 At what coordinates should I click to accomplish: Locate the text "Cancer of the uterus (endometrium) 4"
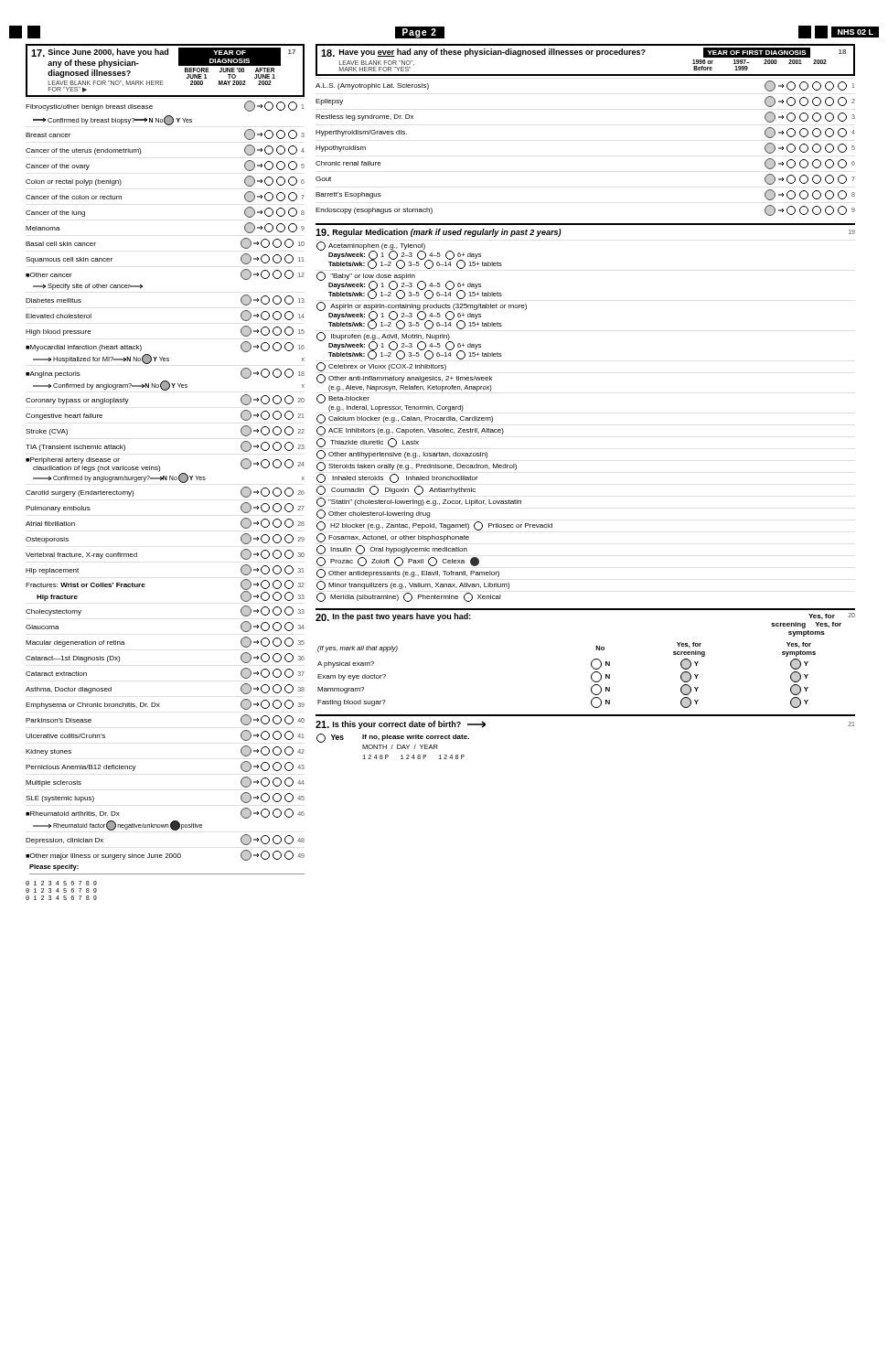pyautogui.click(x=79, y=150)
